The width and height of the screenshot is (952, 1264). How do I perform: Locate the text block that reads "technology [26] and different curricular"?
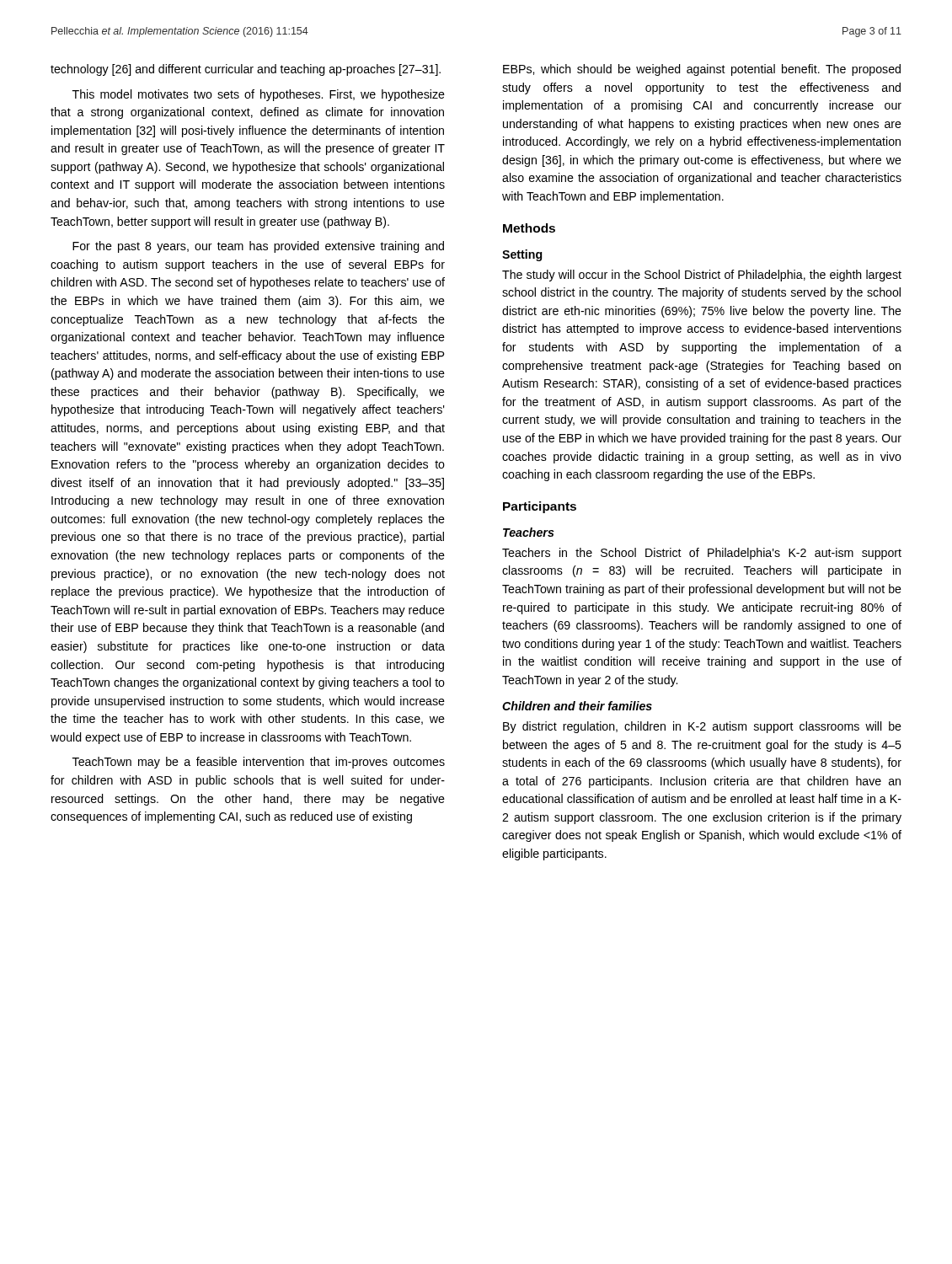248,444
